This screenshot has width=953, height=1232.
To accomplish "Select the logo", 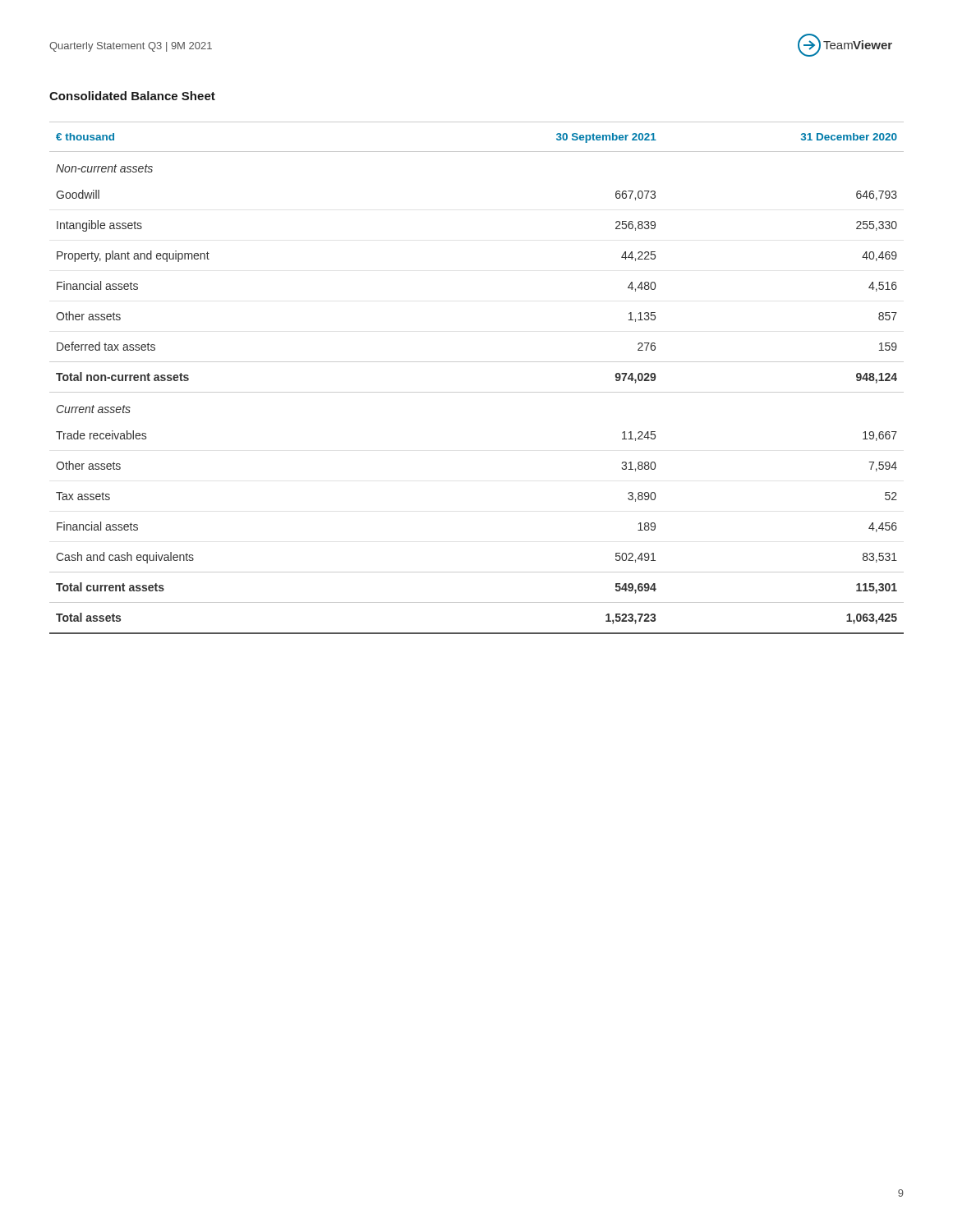I will [x=850, y=45].
